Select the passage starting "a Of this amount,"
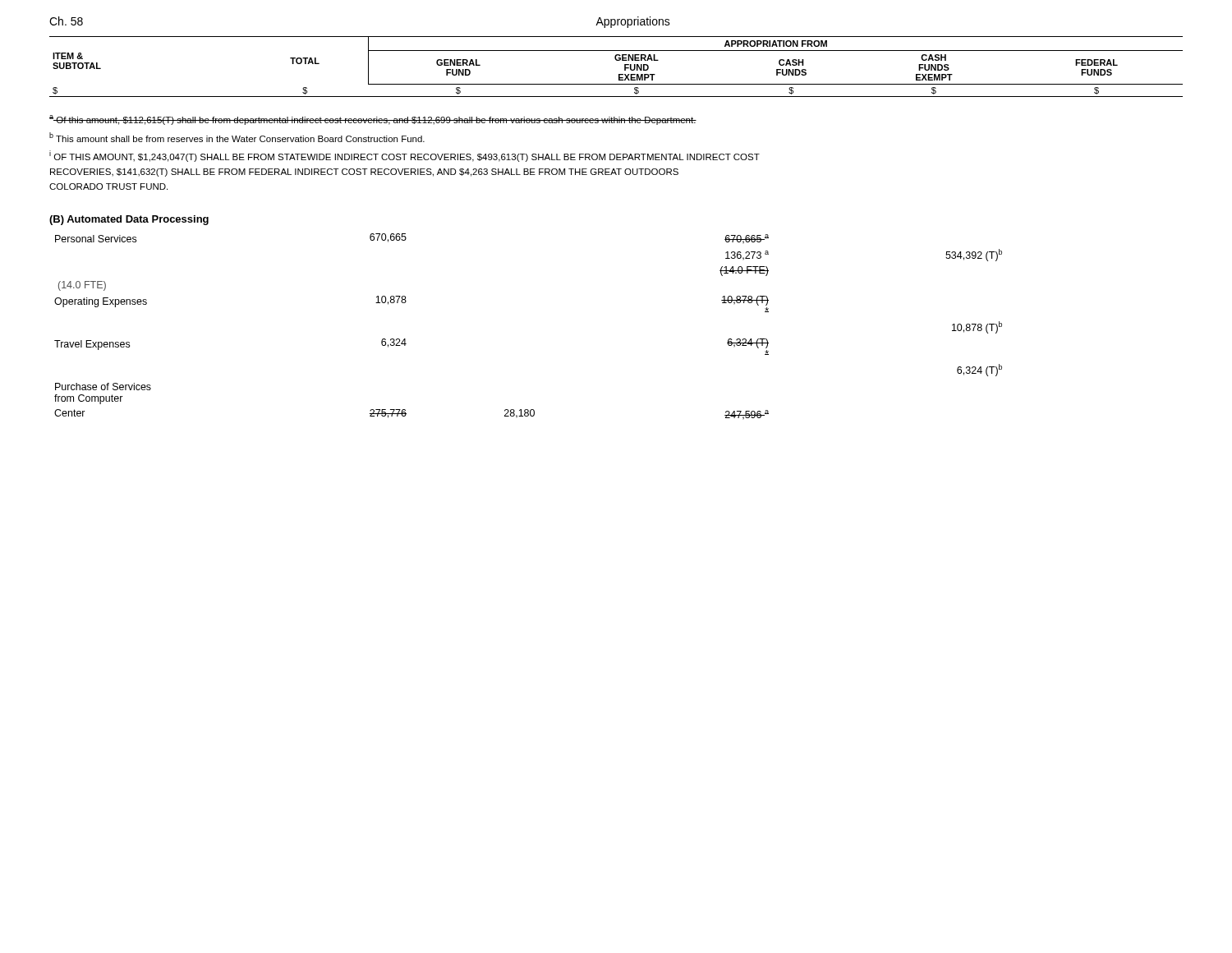This screenshot has width=1232, height=953. tap(373, 119)
